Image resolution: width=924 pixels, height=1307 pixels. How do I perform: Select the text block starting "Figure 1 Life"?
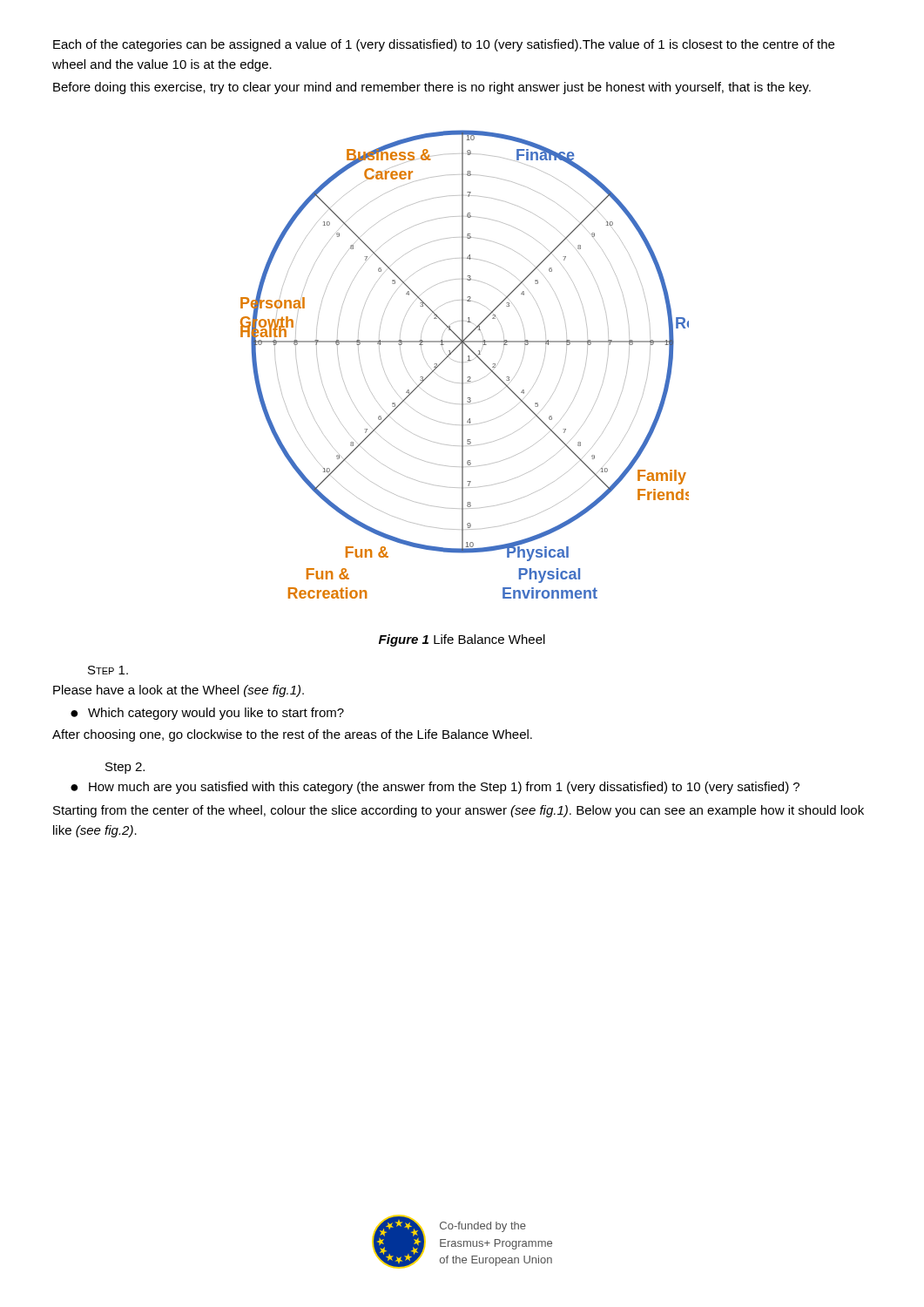[x=462, y=639]
